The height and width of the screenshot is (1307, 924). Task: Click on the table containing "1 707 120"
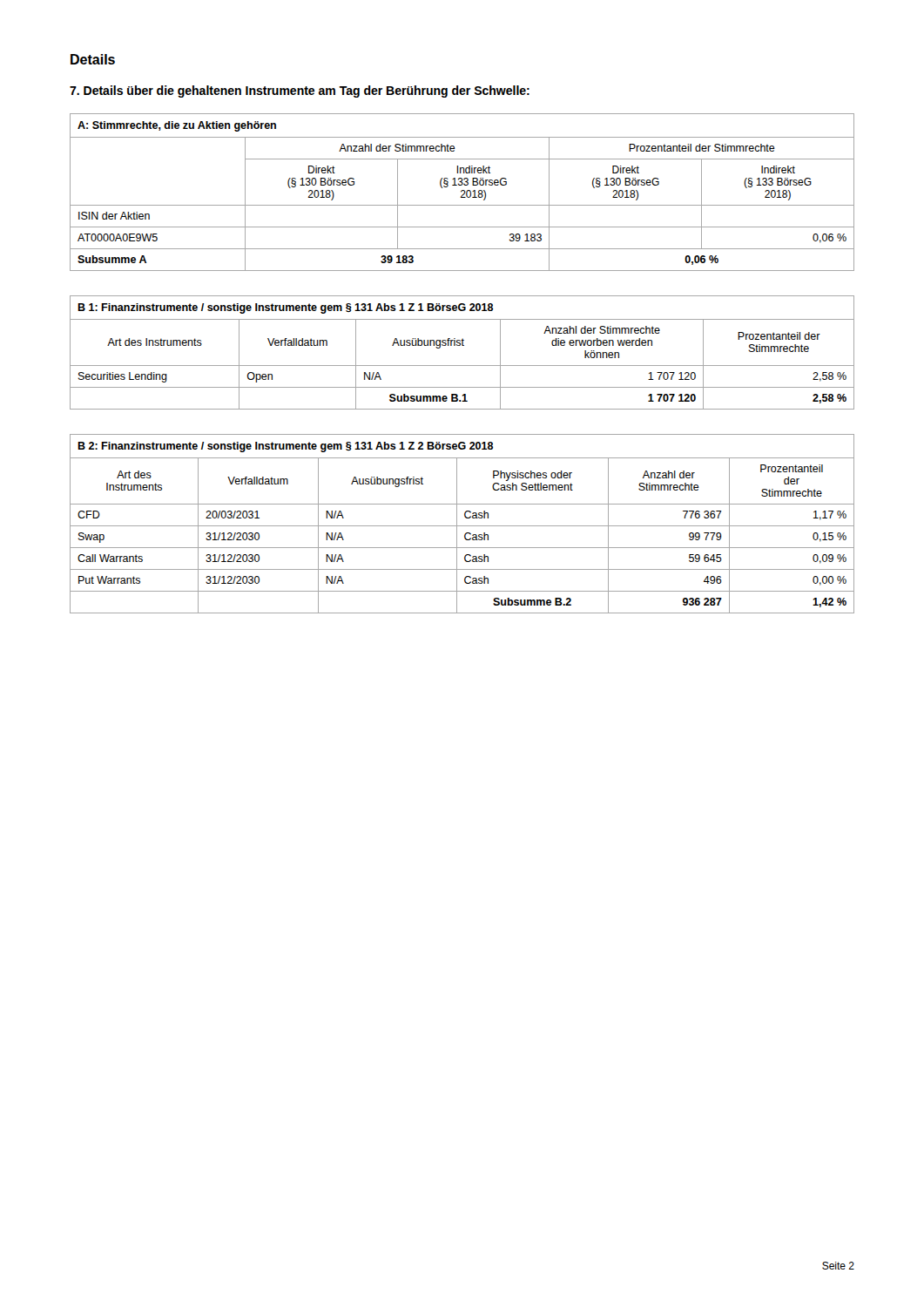462,352
